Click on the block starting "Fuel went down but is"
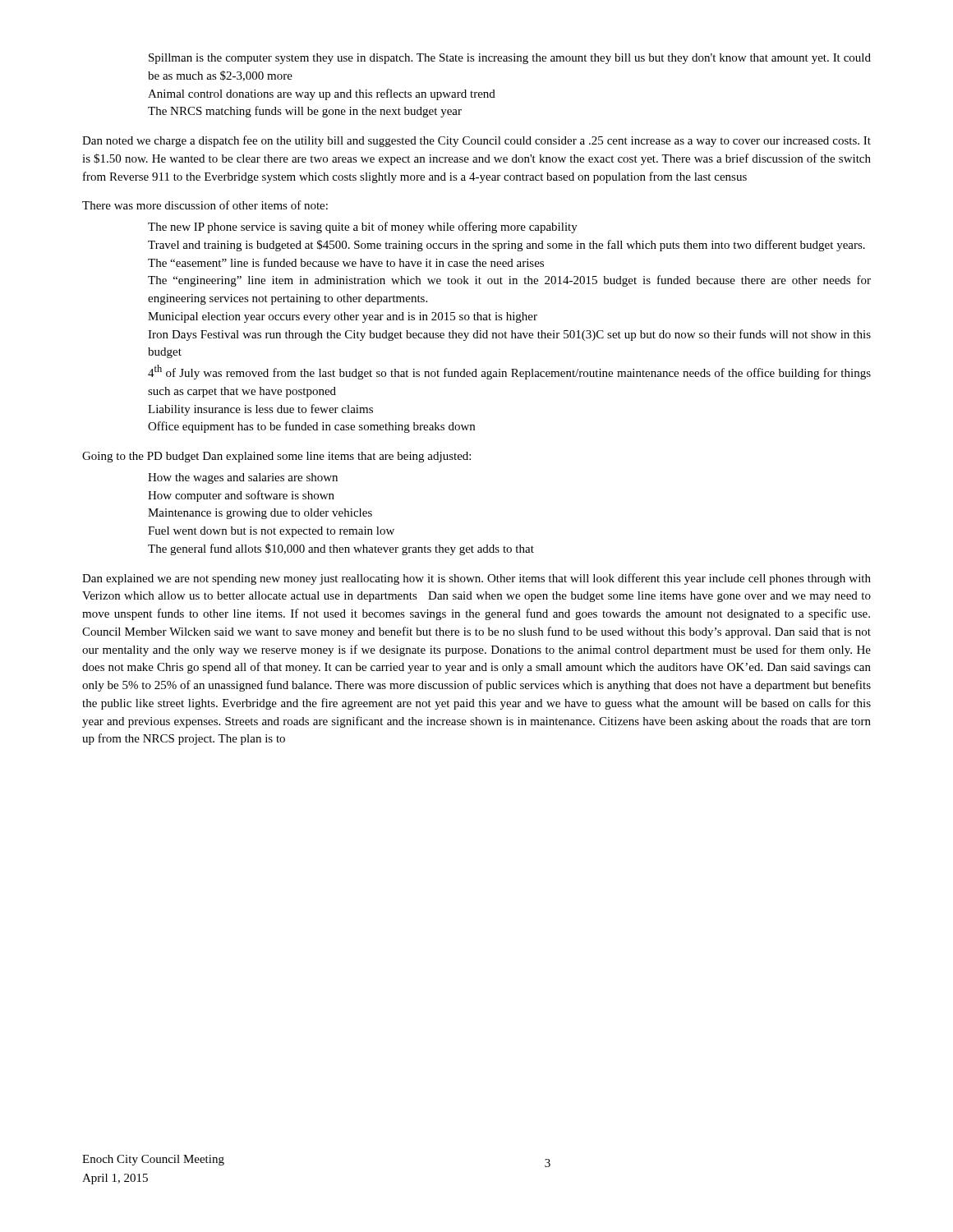The image size is (953, 1232). (x=271, y=531)
